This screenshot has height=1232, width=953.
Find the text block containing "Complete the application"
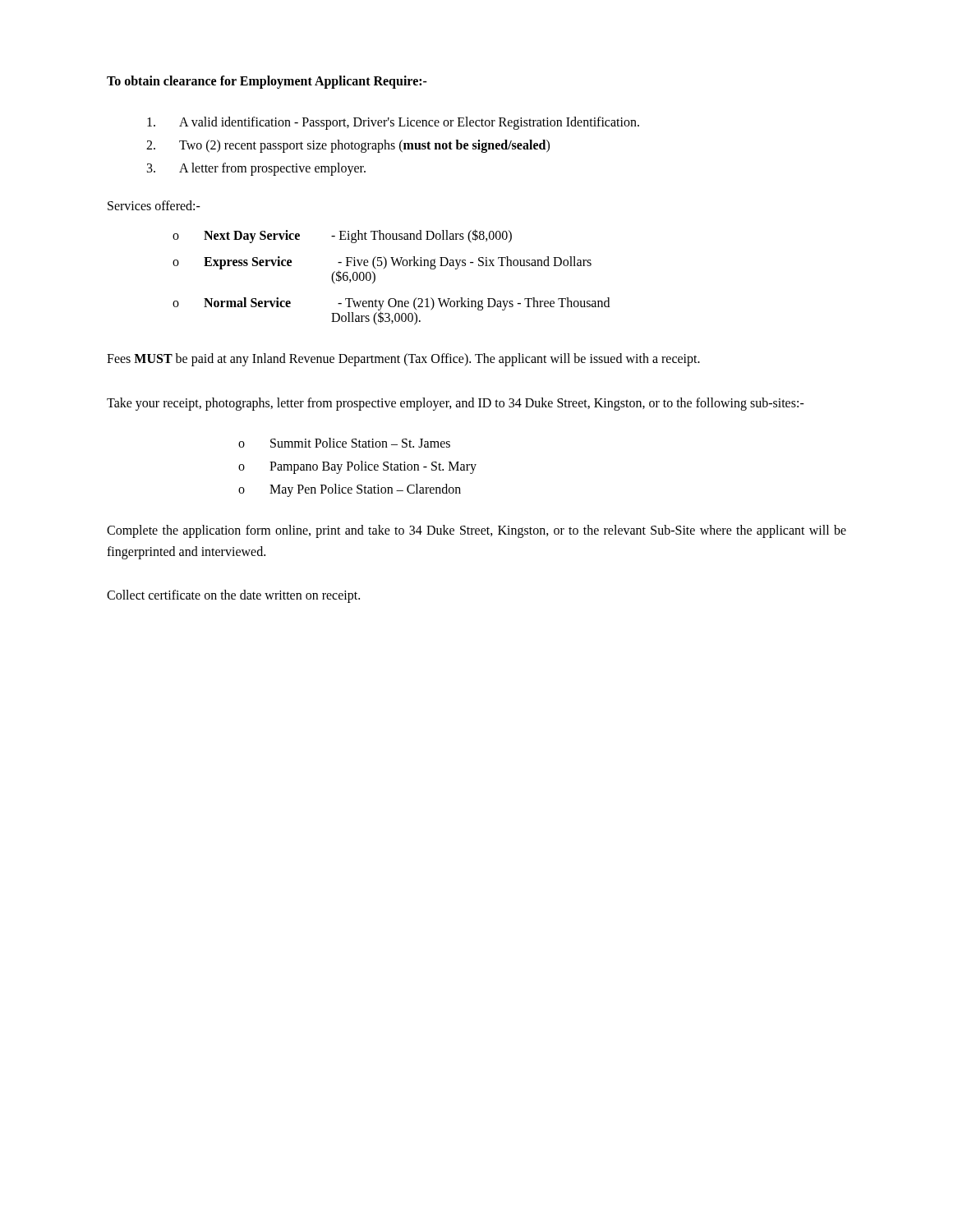(476, 541)
